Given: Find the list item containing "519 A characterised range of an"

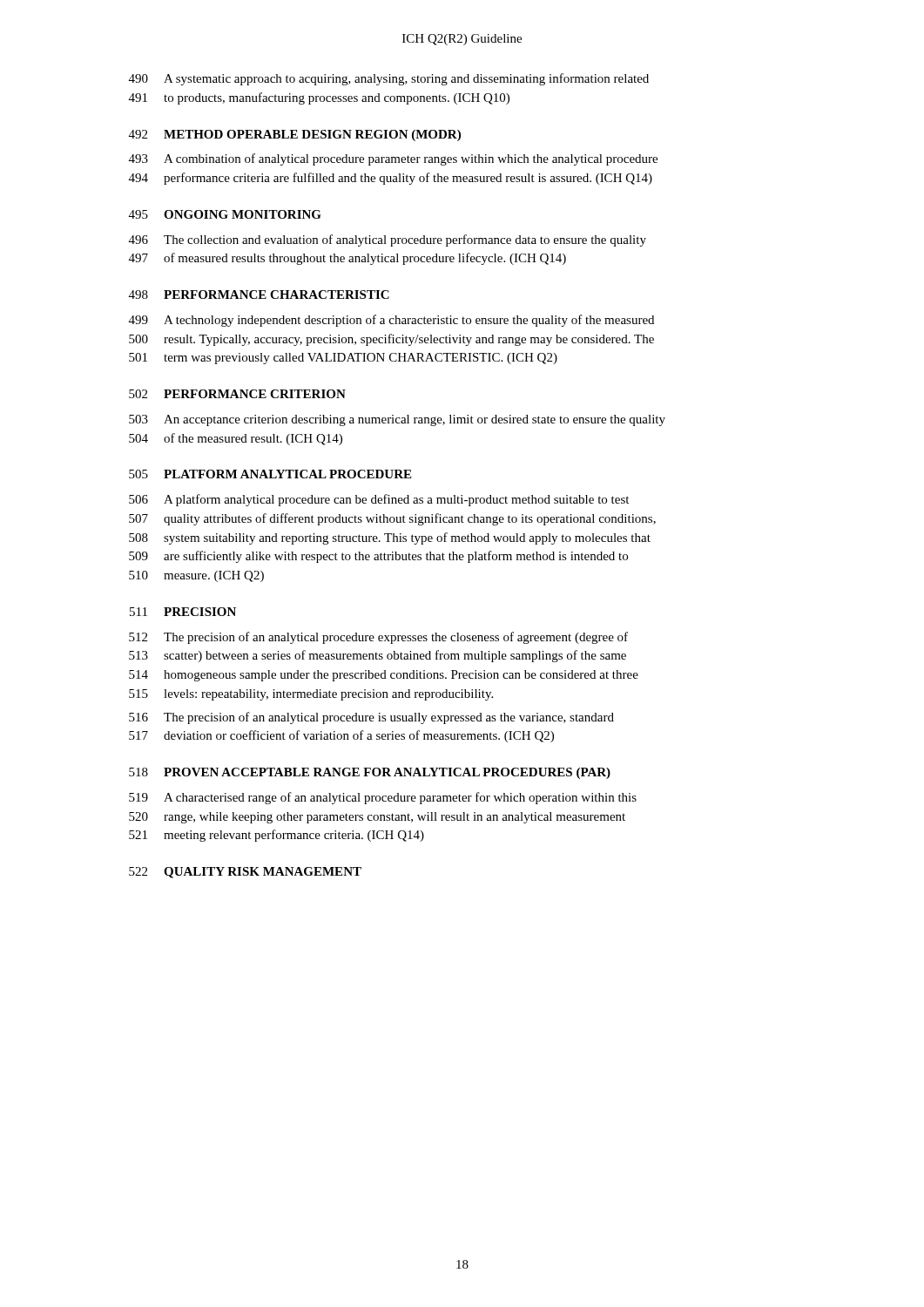Looking at the screenshot, I should coord(471,817).
